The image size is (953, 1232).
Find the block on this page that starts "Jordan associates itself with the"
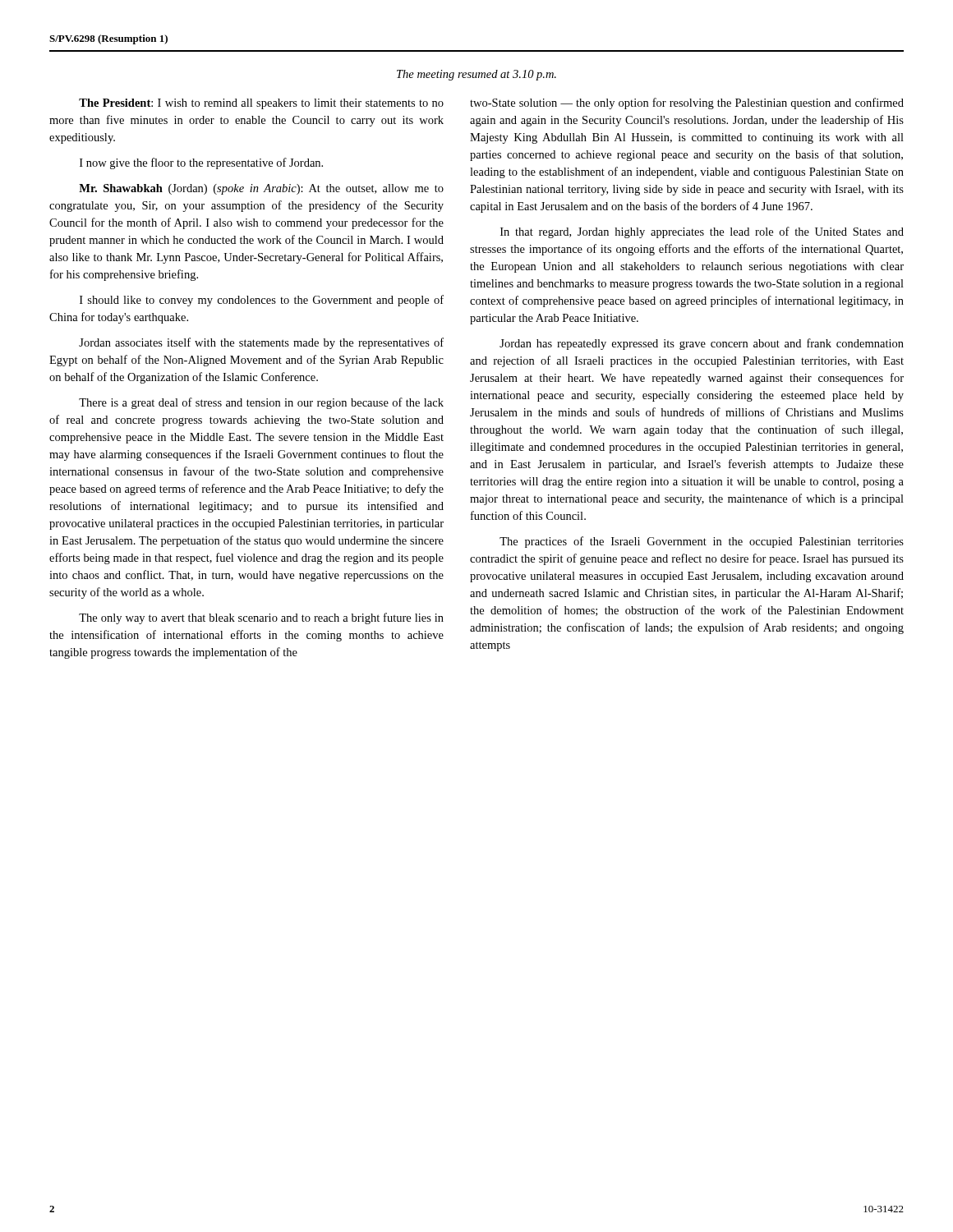(246, 360)
